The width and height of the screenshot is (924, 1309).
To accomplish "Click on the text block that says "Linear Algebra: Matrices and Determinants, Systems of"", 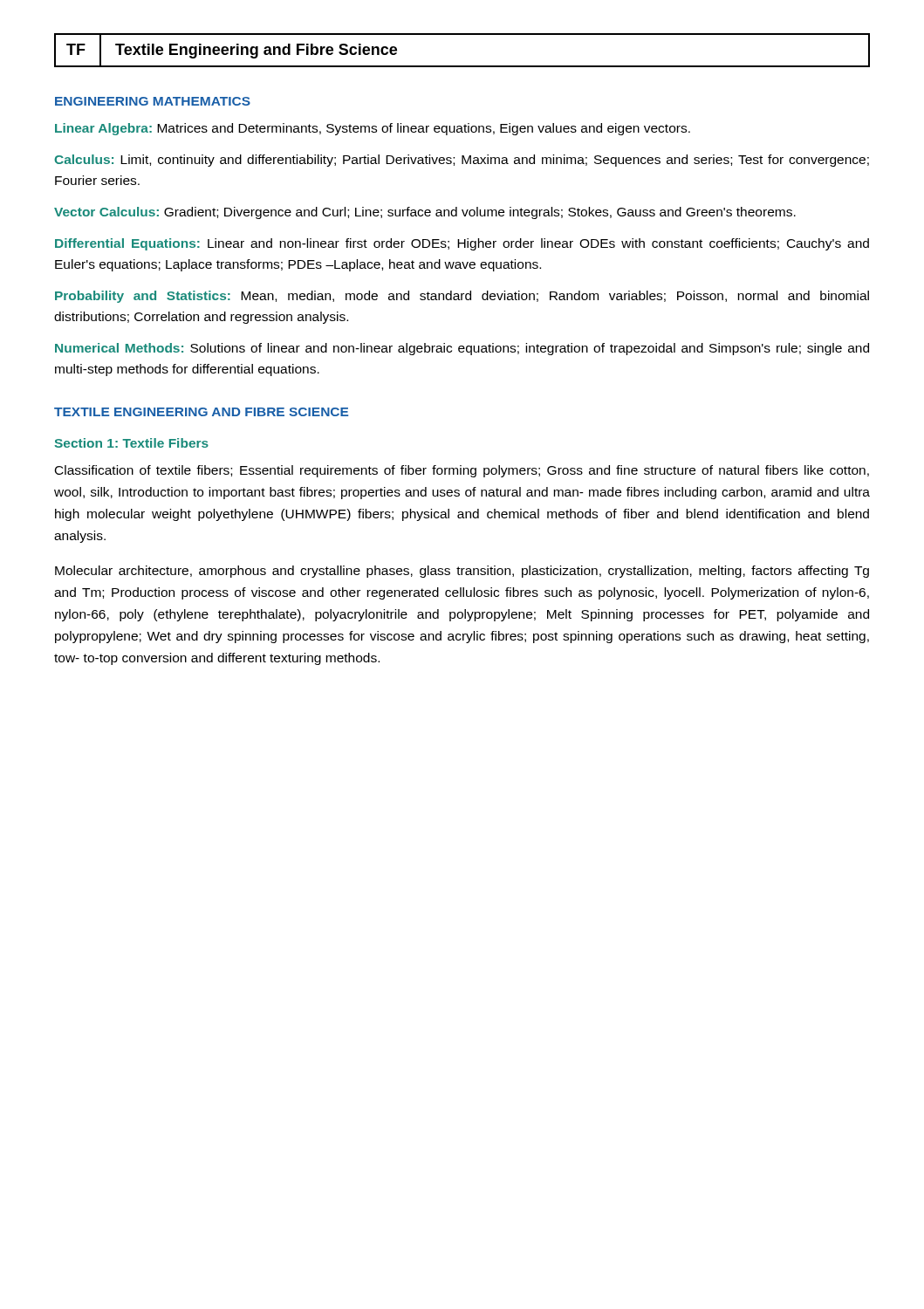I will pos(373,128).
